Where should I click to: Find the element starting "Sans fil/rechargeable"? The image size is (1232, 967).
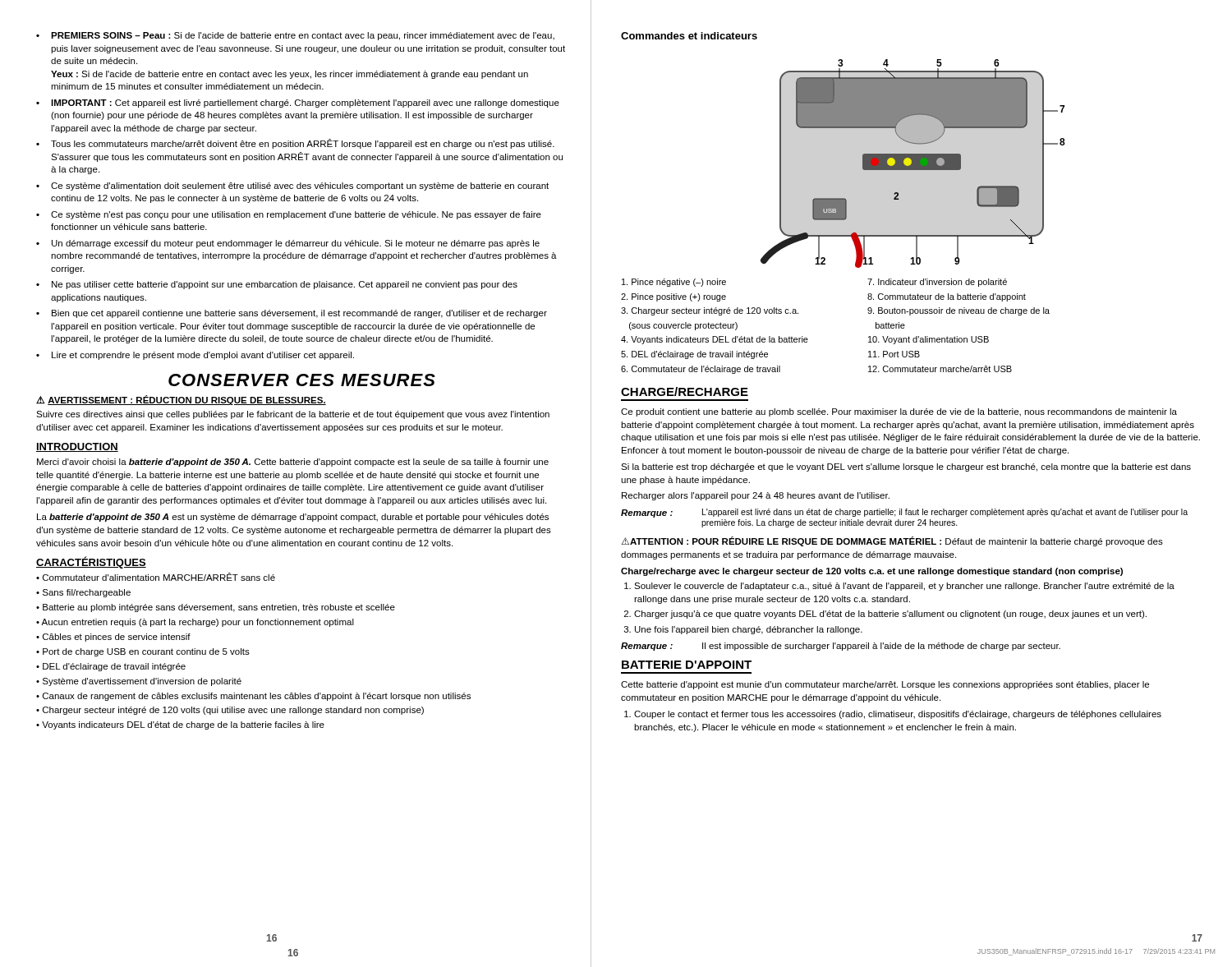point(86,592)
